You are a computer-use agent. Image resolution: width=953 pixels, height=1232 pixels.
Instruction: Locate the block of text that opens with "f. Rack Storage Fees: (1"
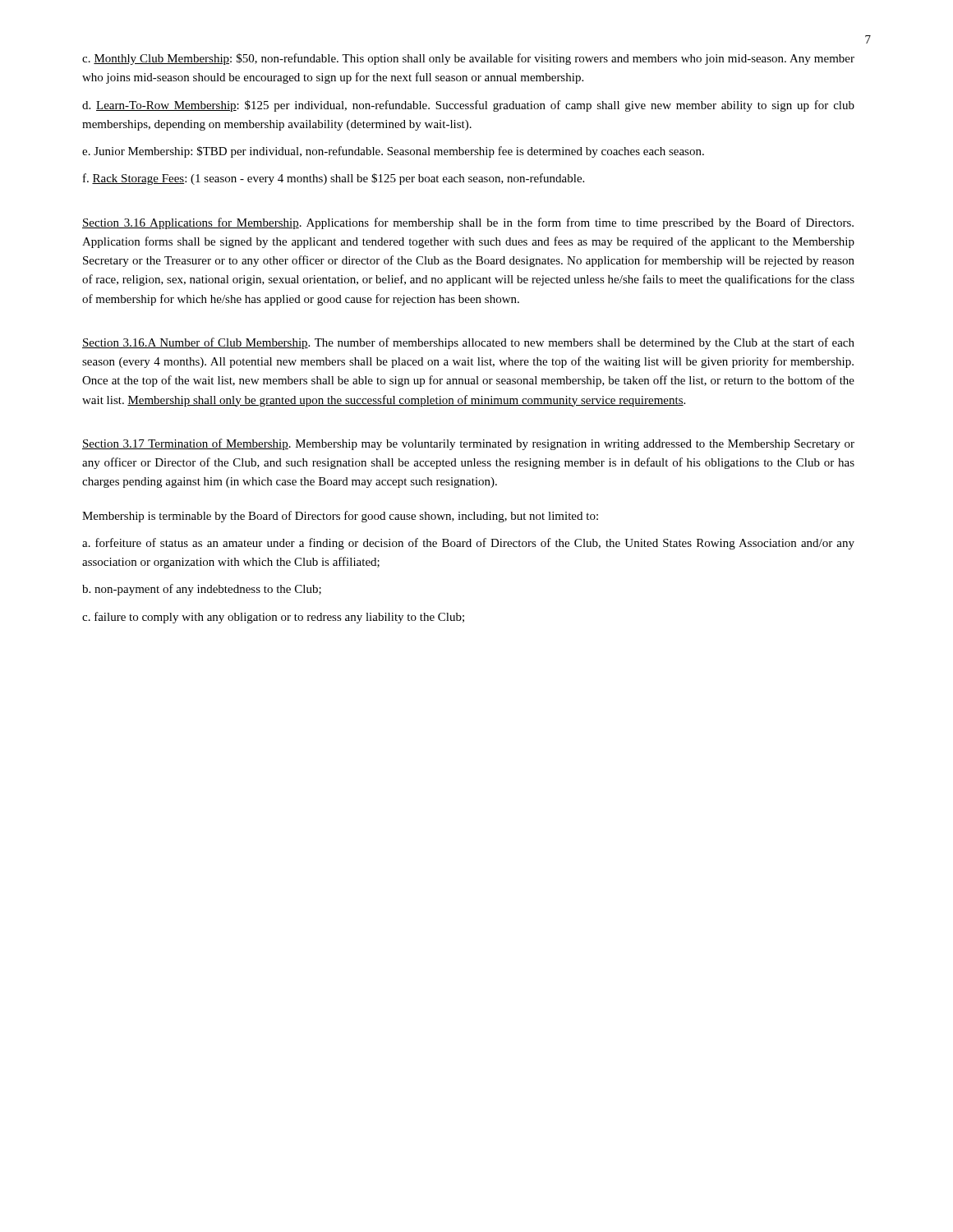coord(334,178)
